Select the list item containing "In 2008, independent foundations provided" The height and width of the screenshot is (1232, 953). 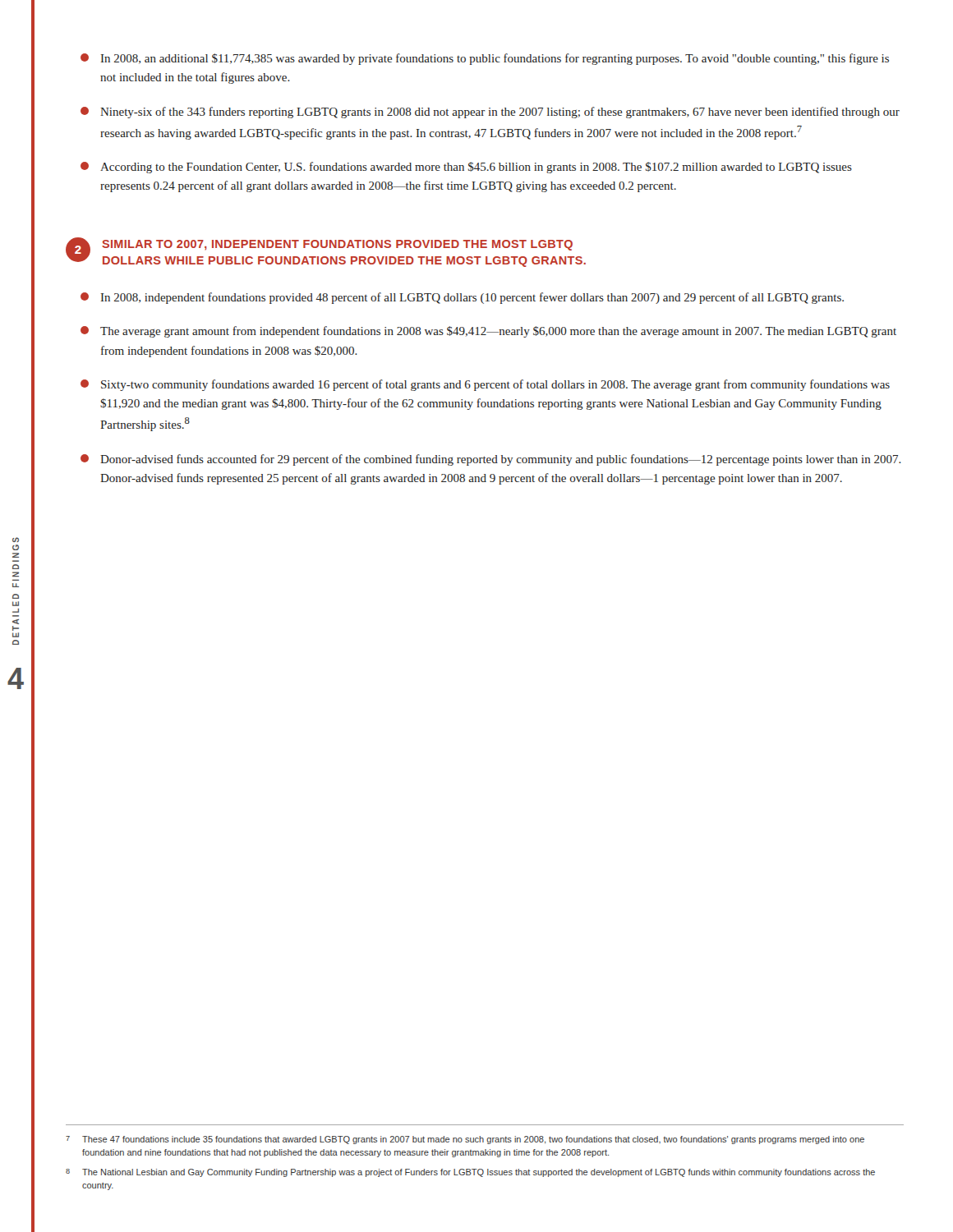coord(492,298)
